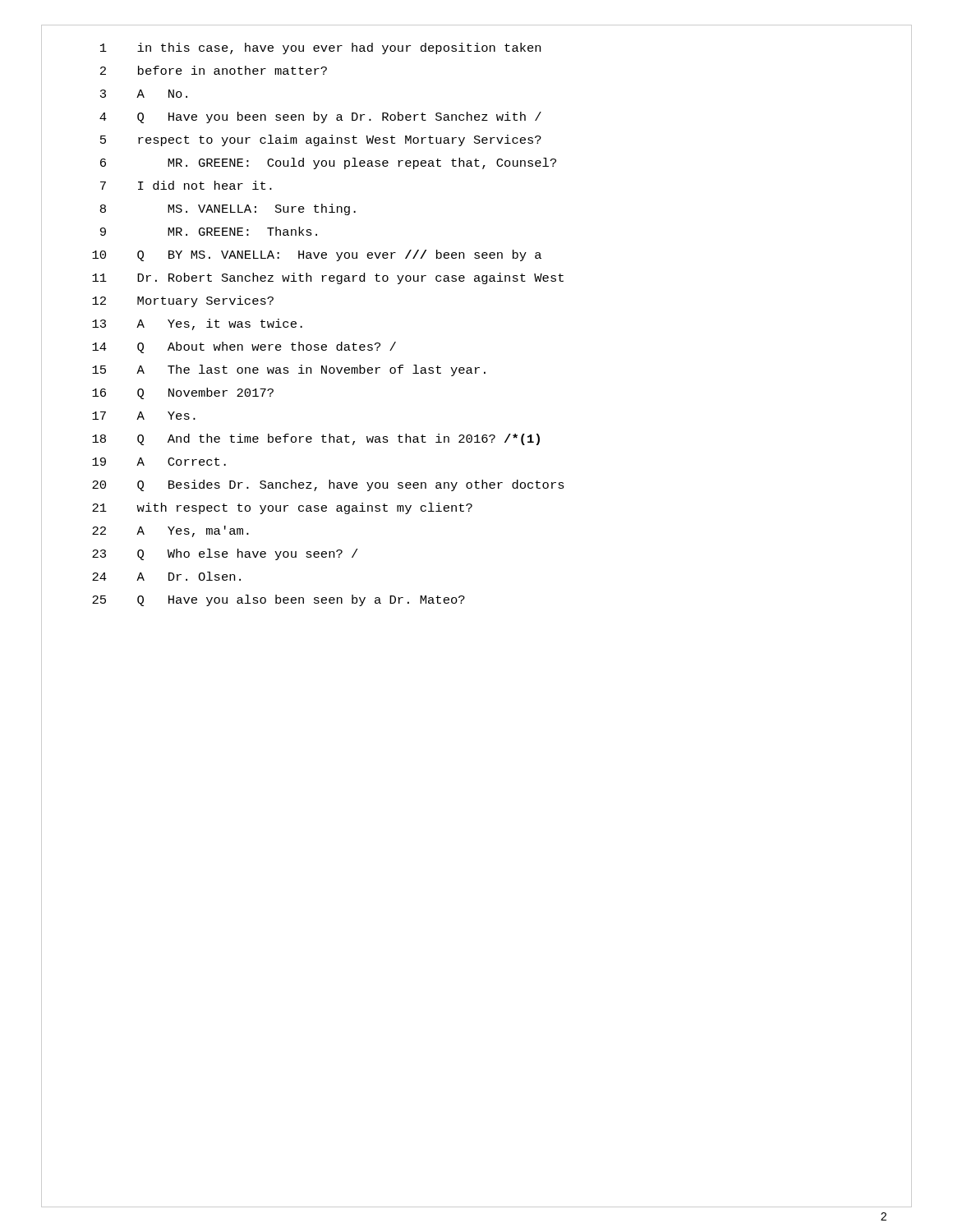The height and width of the screenshot is (1232, 953).
Task: Find the region starting "13 A Yes, it was twice."
Action: pos(197,324)
